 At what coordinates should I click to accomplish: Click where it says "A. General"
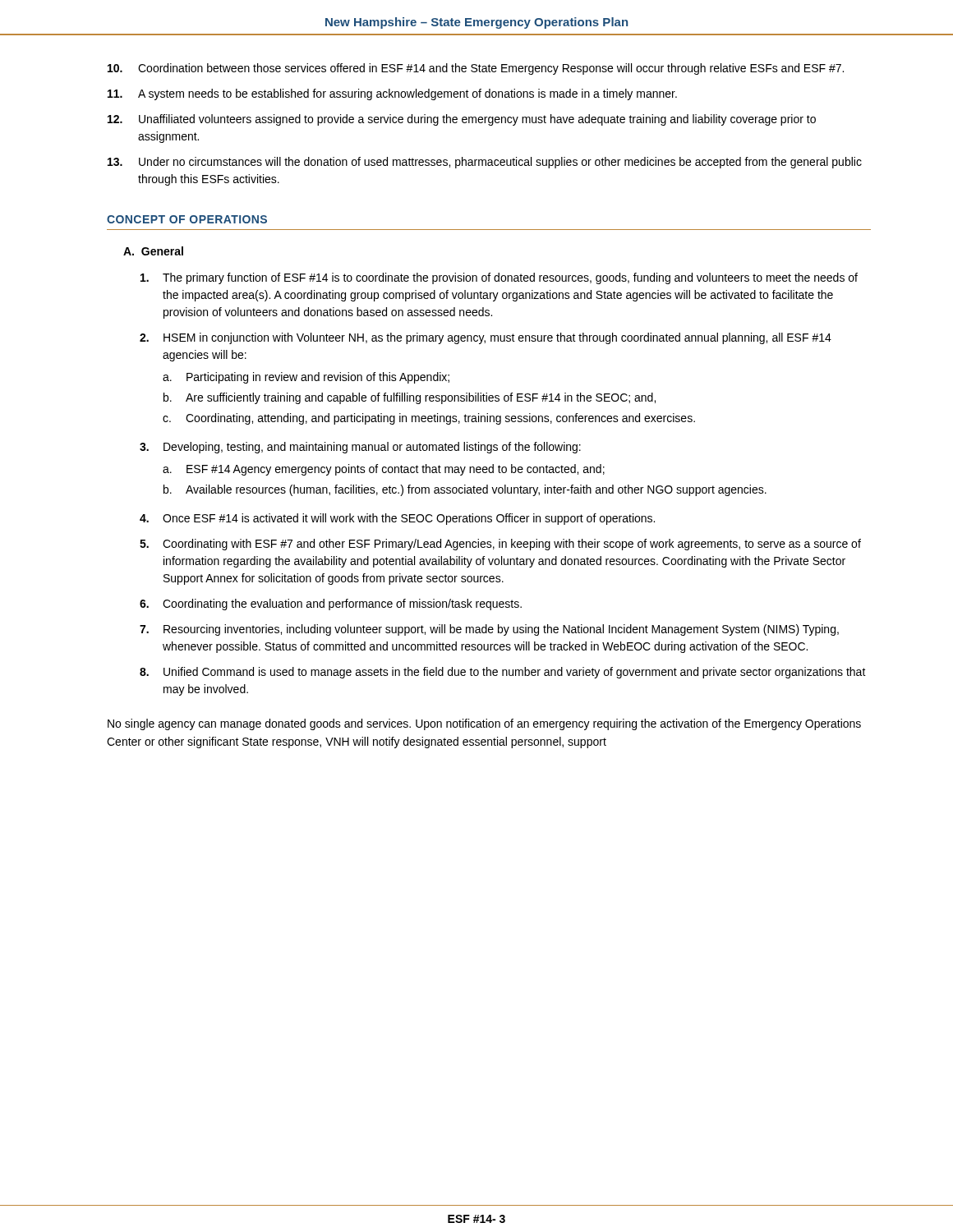pos(154,251)
